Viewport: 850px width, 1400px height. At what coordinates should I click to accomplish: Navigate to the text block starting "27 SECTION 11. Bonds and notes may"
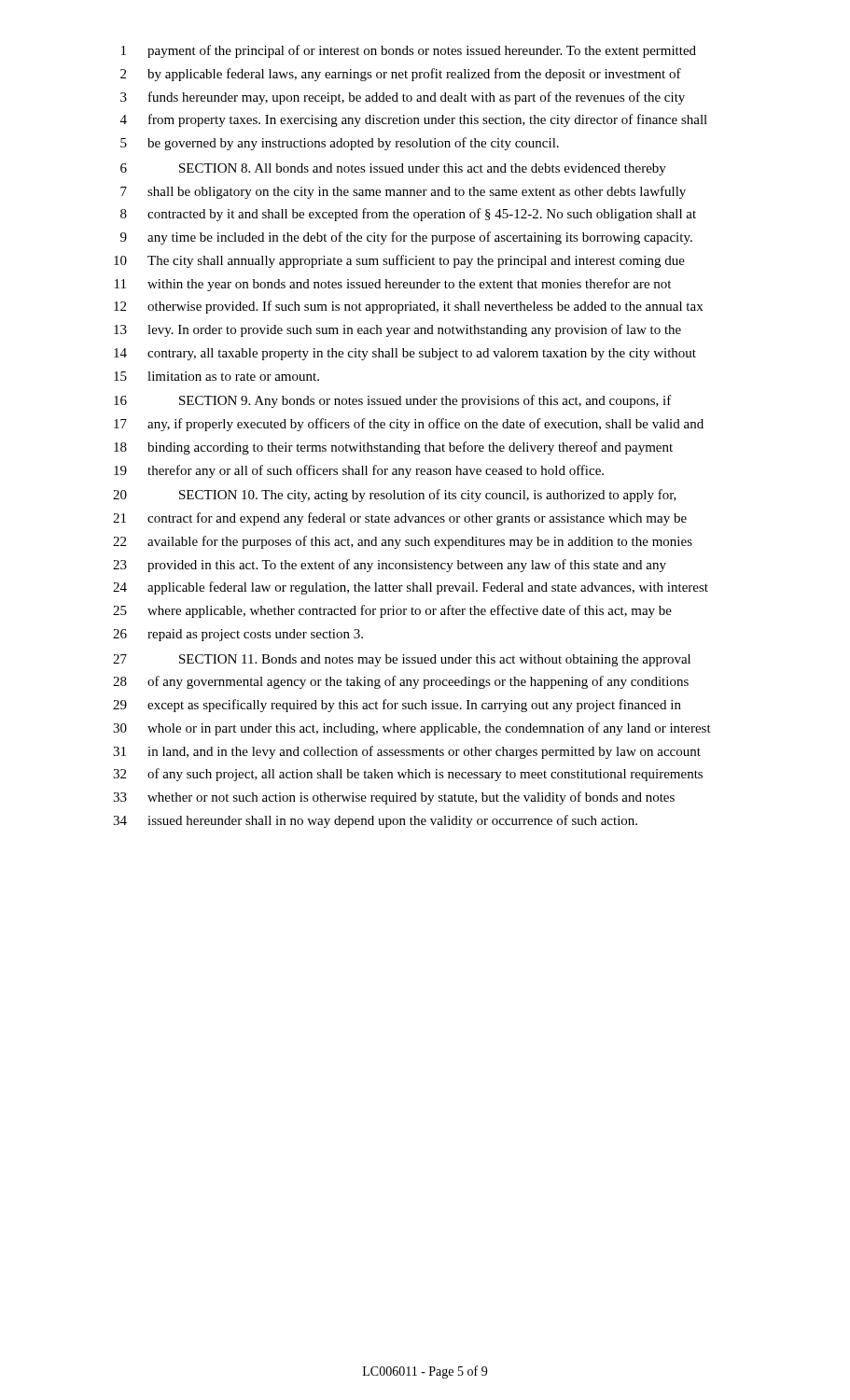(x=438, y=659)
